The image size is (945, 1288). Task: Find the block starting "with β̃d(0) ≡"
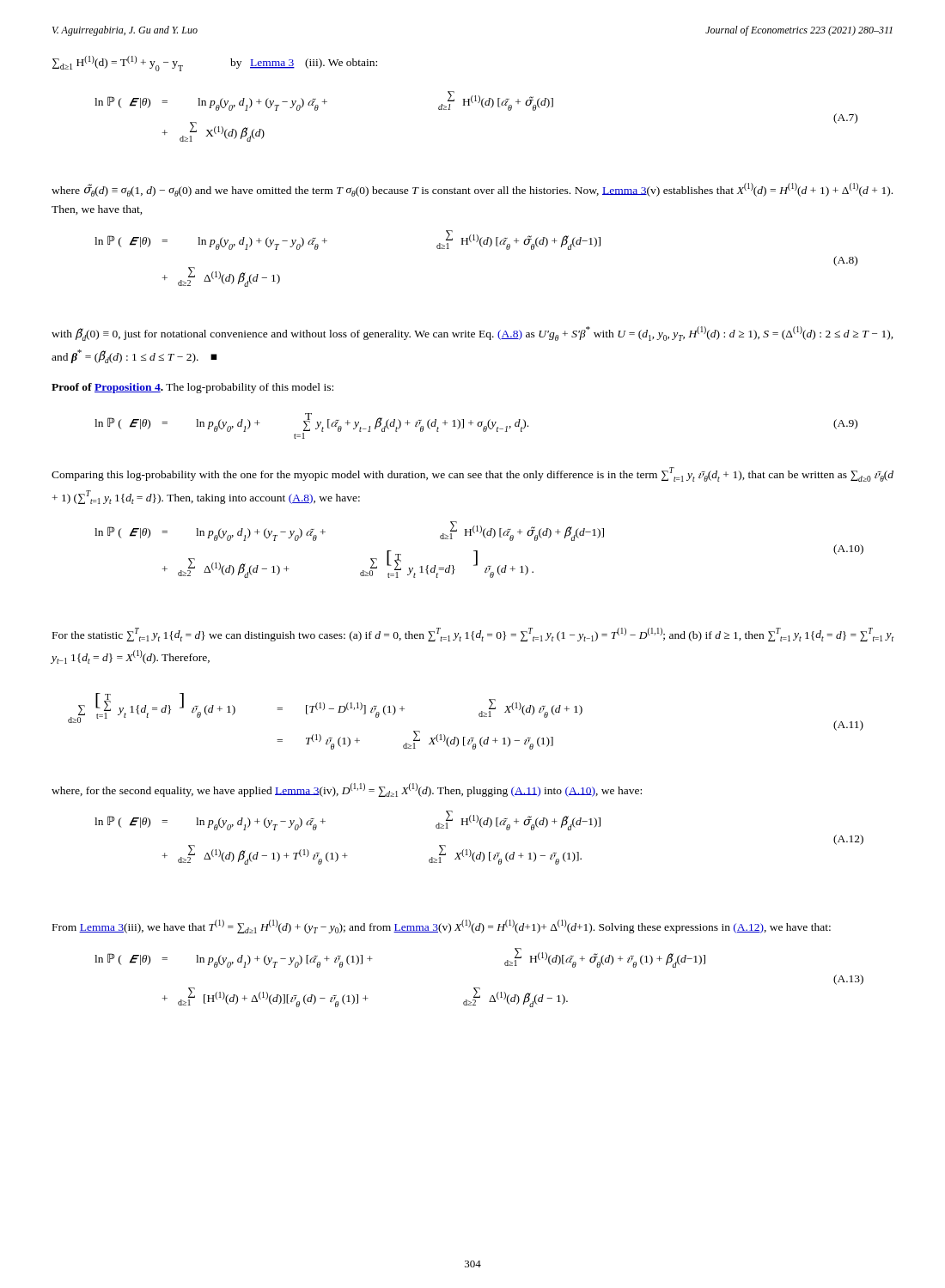coord(472,344)
